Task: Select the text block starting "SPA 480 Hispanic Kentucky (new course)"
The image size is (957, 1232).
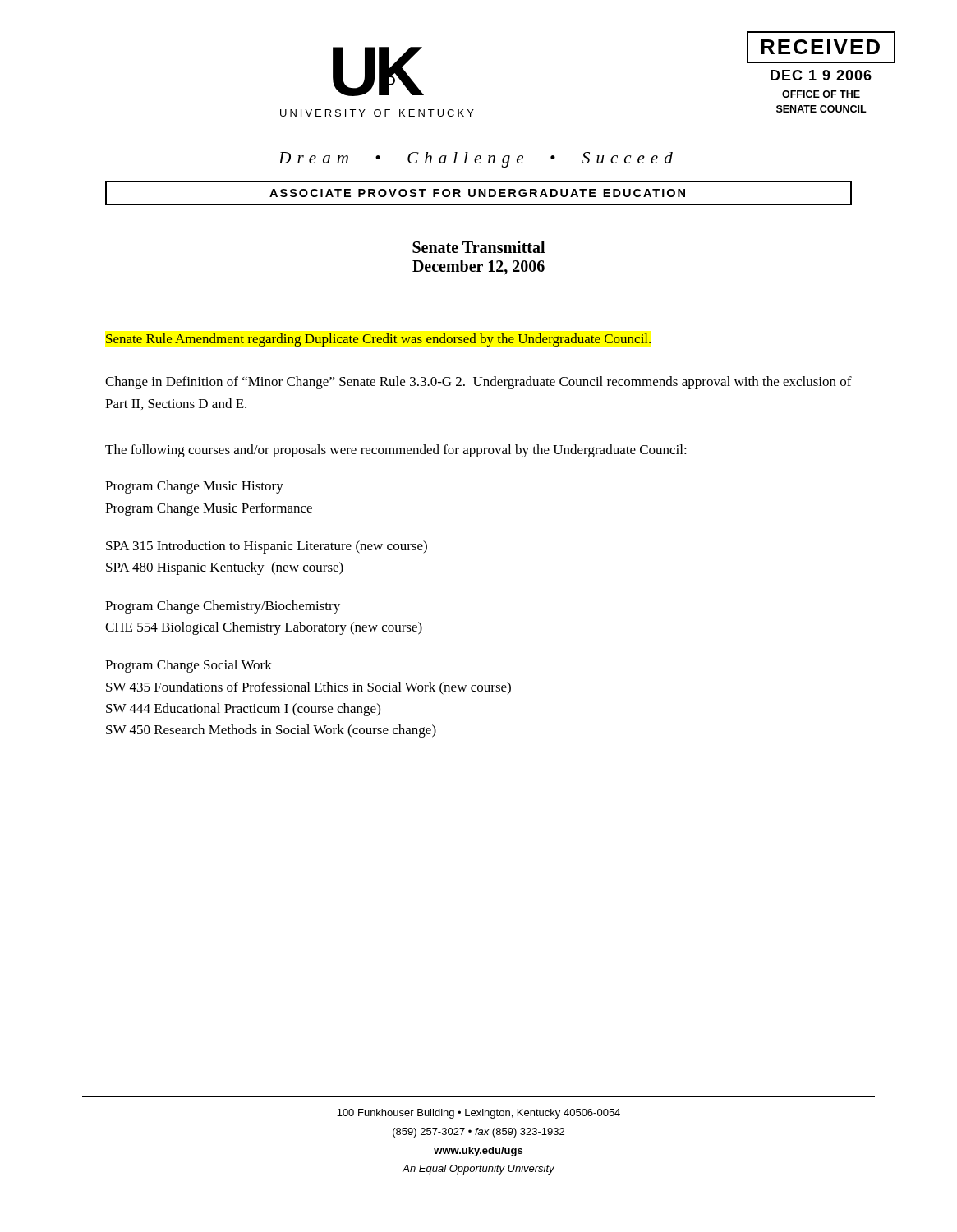Action: [224, 567]
